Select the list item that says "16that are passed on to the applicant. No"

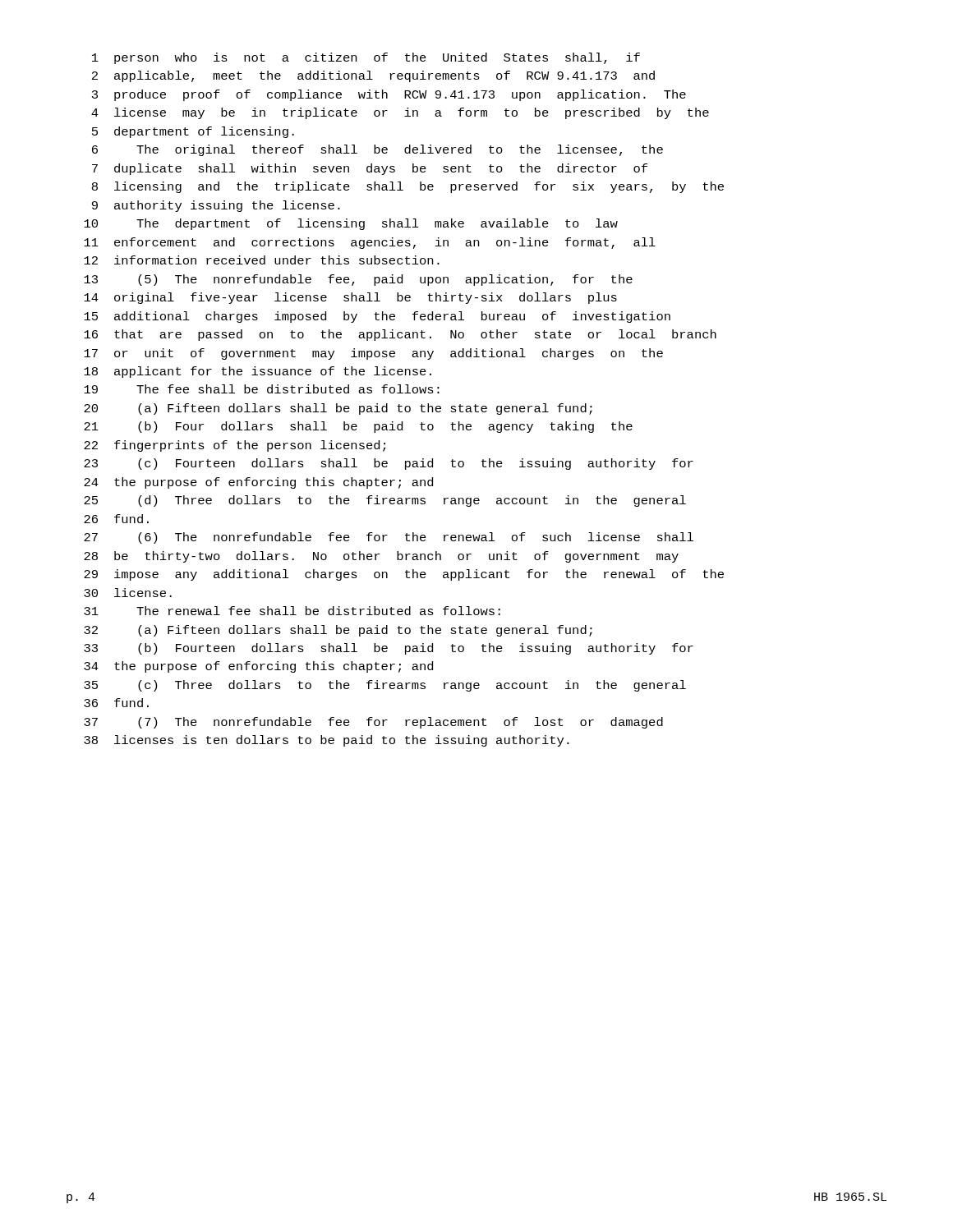point(391,335)
